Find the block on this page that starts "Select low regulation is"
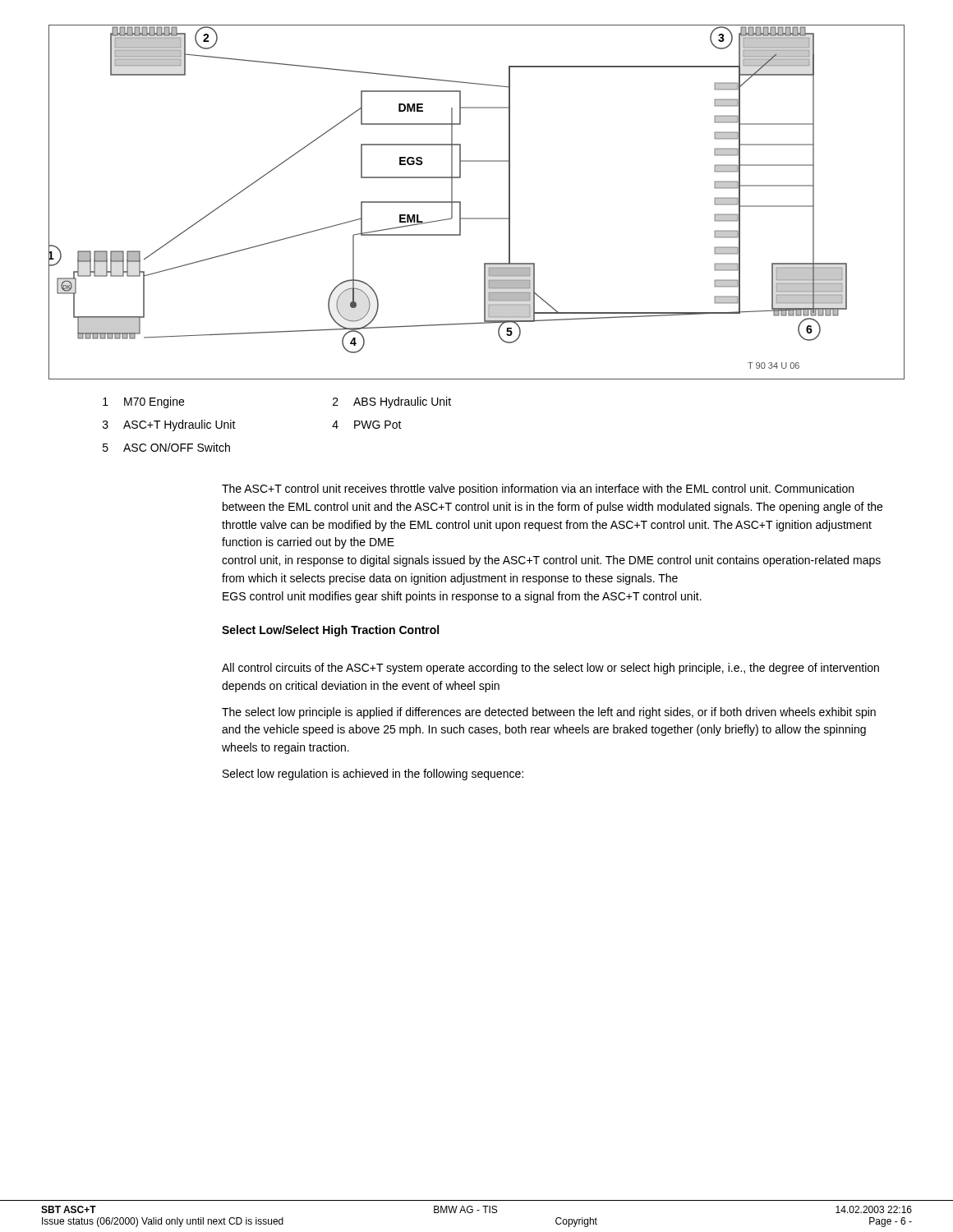Image resolution: width=953 pixels, height=1232 pixels. click(x=373, y=775)
